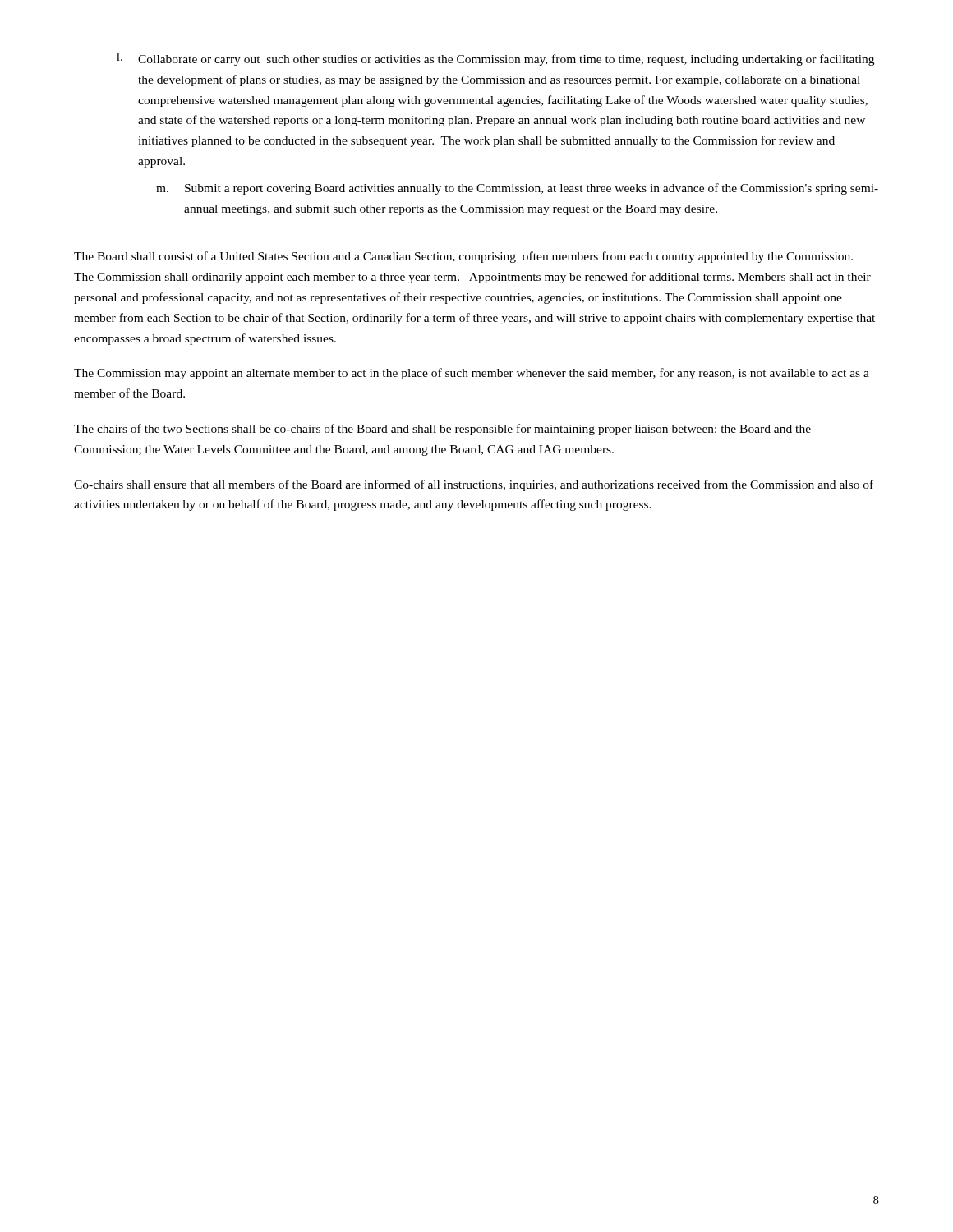Click on the text block containing "The Board shall"

475,297
